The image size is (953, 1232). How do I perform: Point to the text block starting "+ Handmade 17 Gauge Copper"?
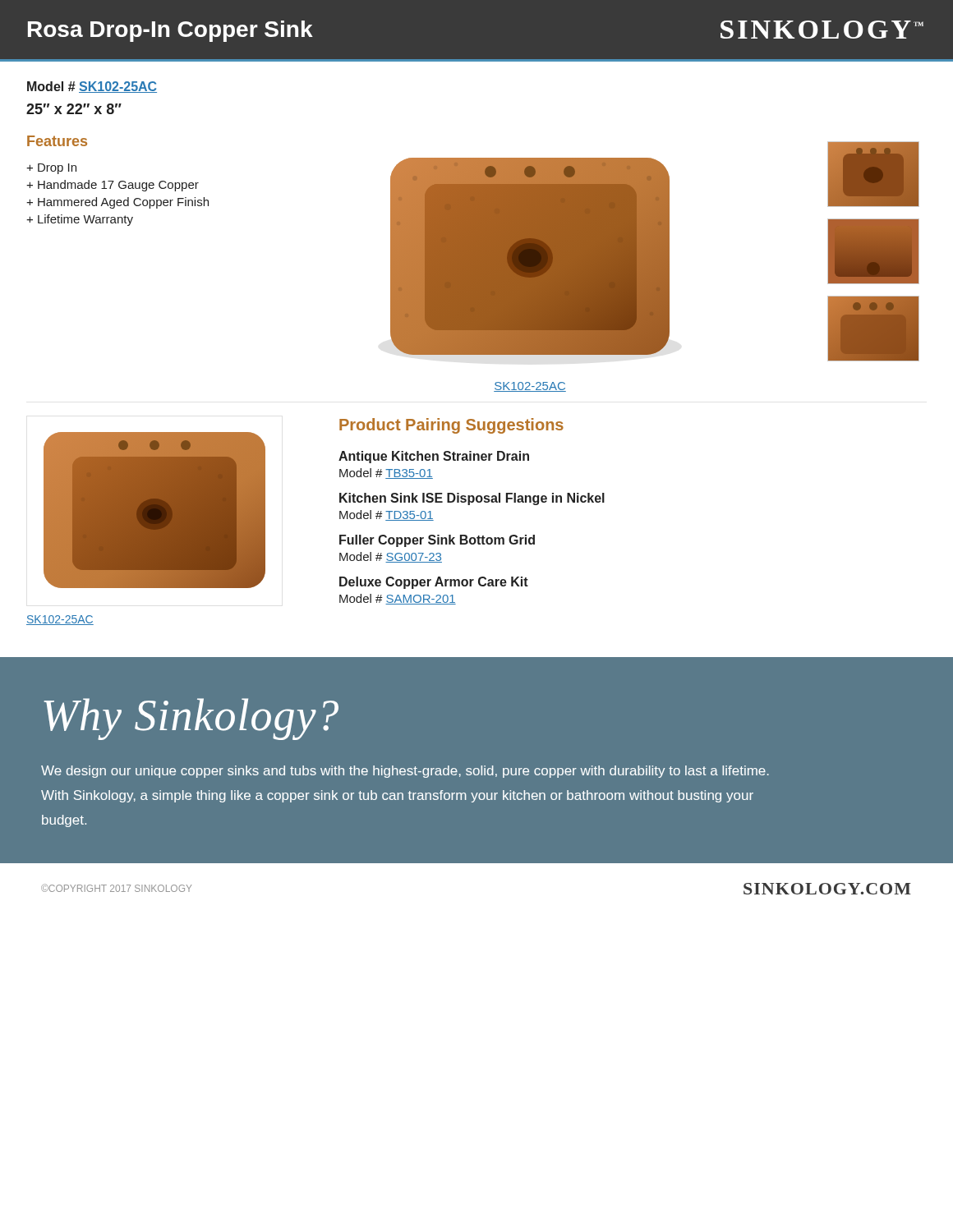(x=112, y=184)
